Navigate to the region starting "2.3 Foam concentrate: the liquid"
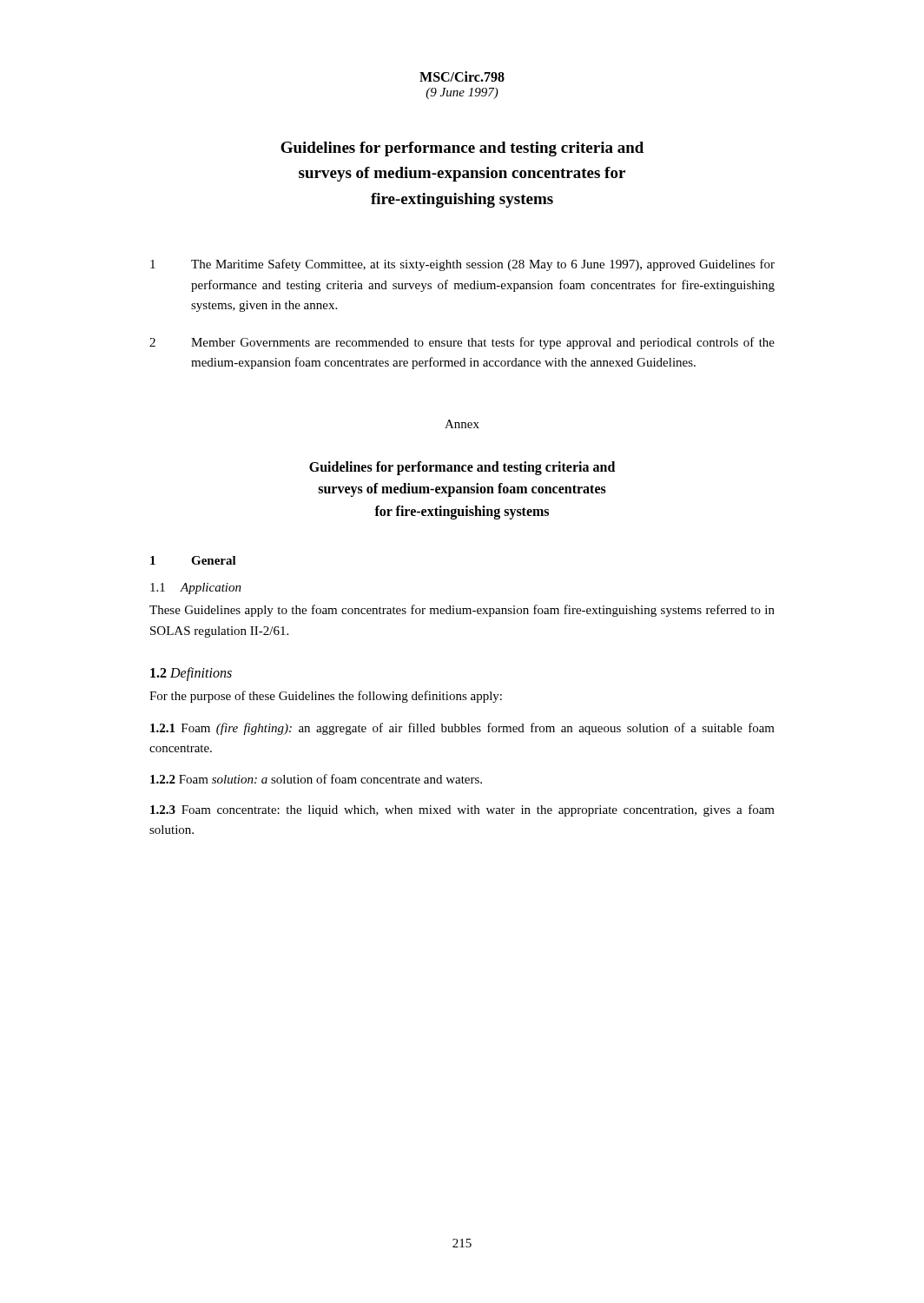924x1303 pixels. (462, 820)
